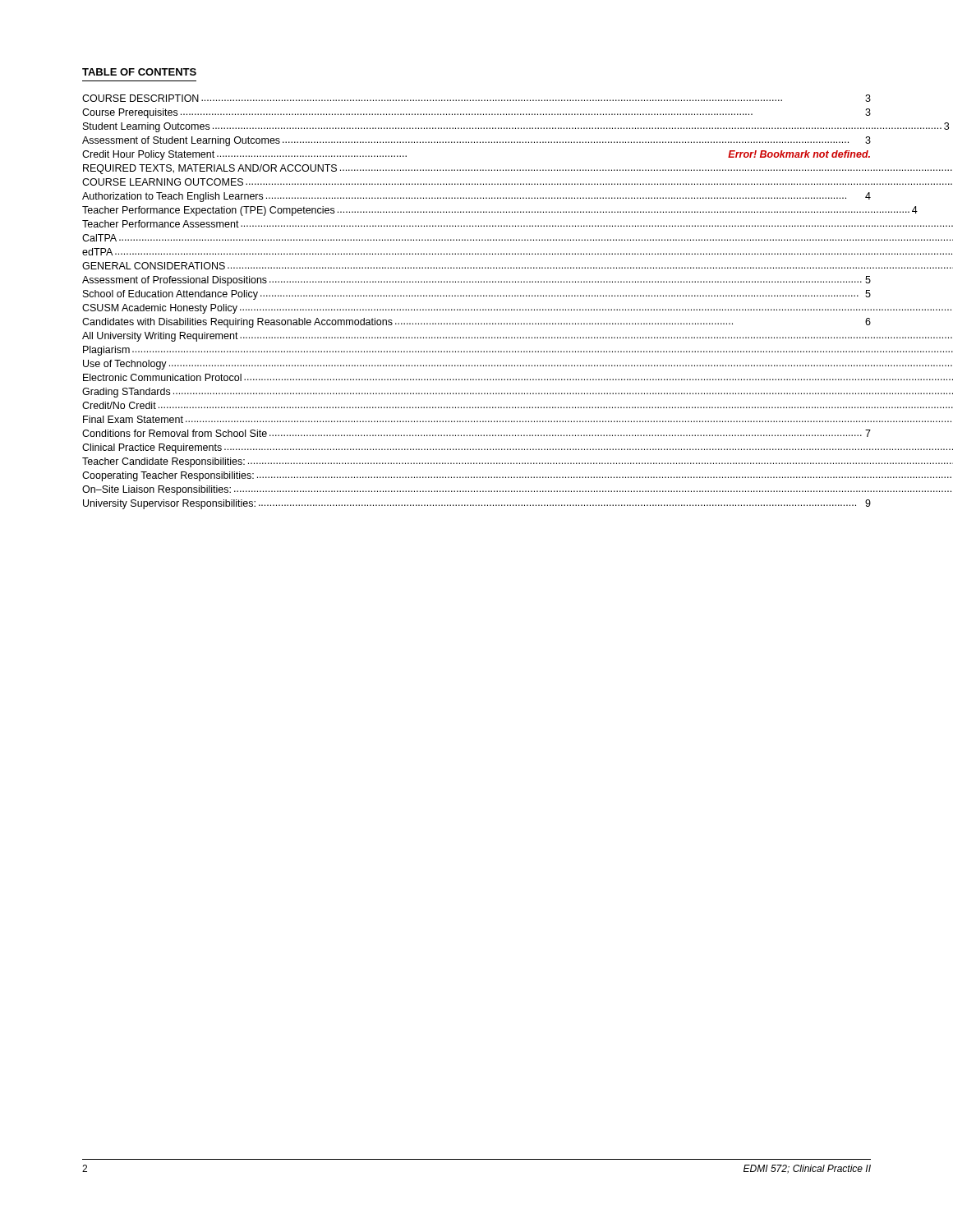This screenshot has width=953, height=1232.
Task: Point to "GENERAL CONSIDERATIONS"
Action: tap(476, 266)
